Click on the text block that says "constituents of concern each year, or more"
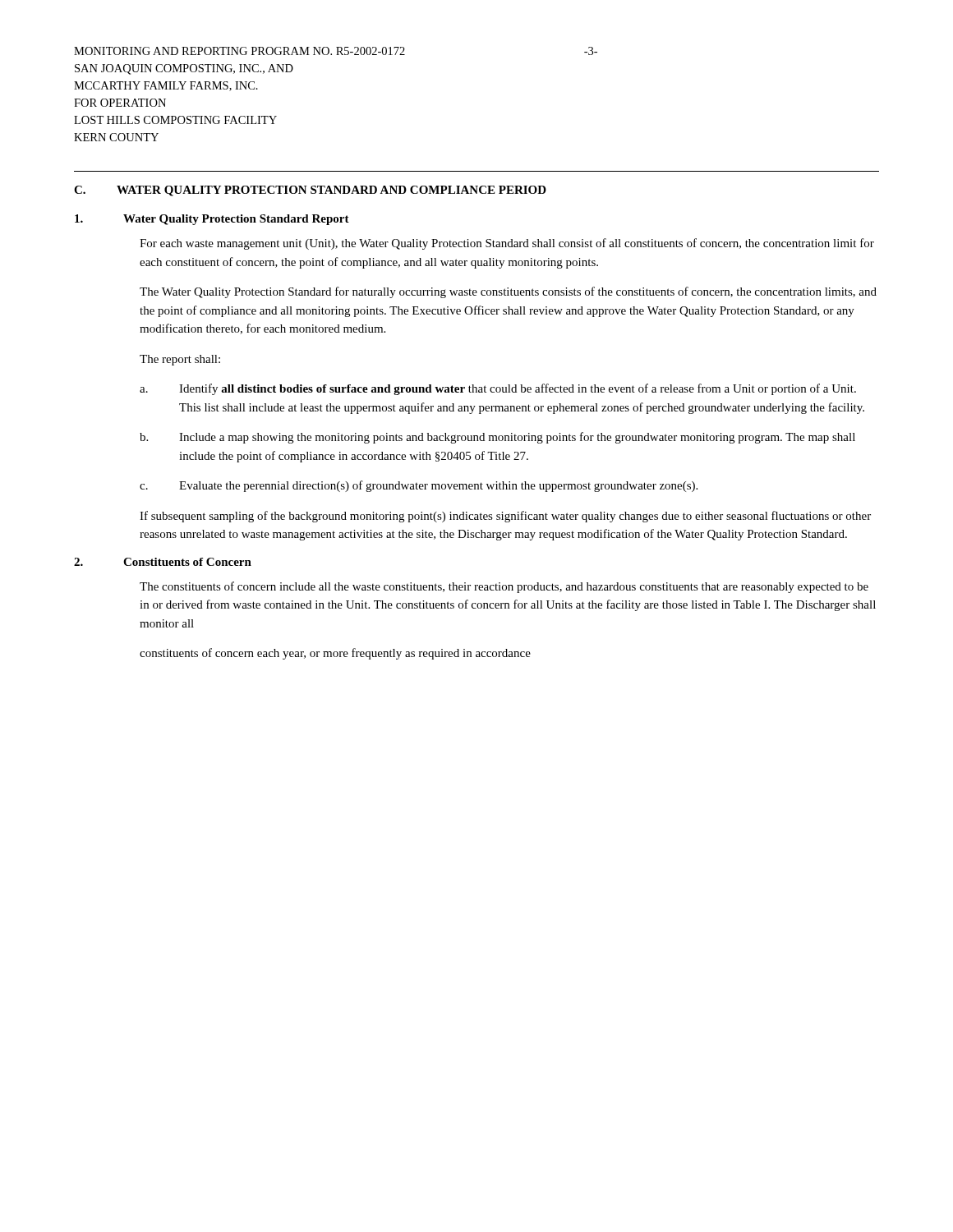953x1232 pixels. click(x=335, y=653)
